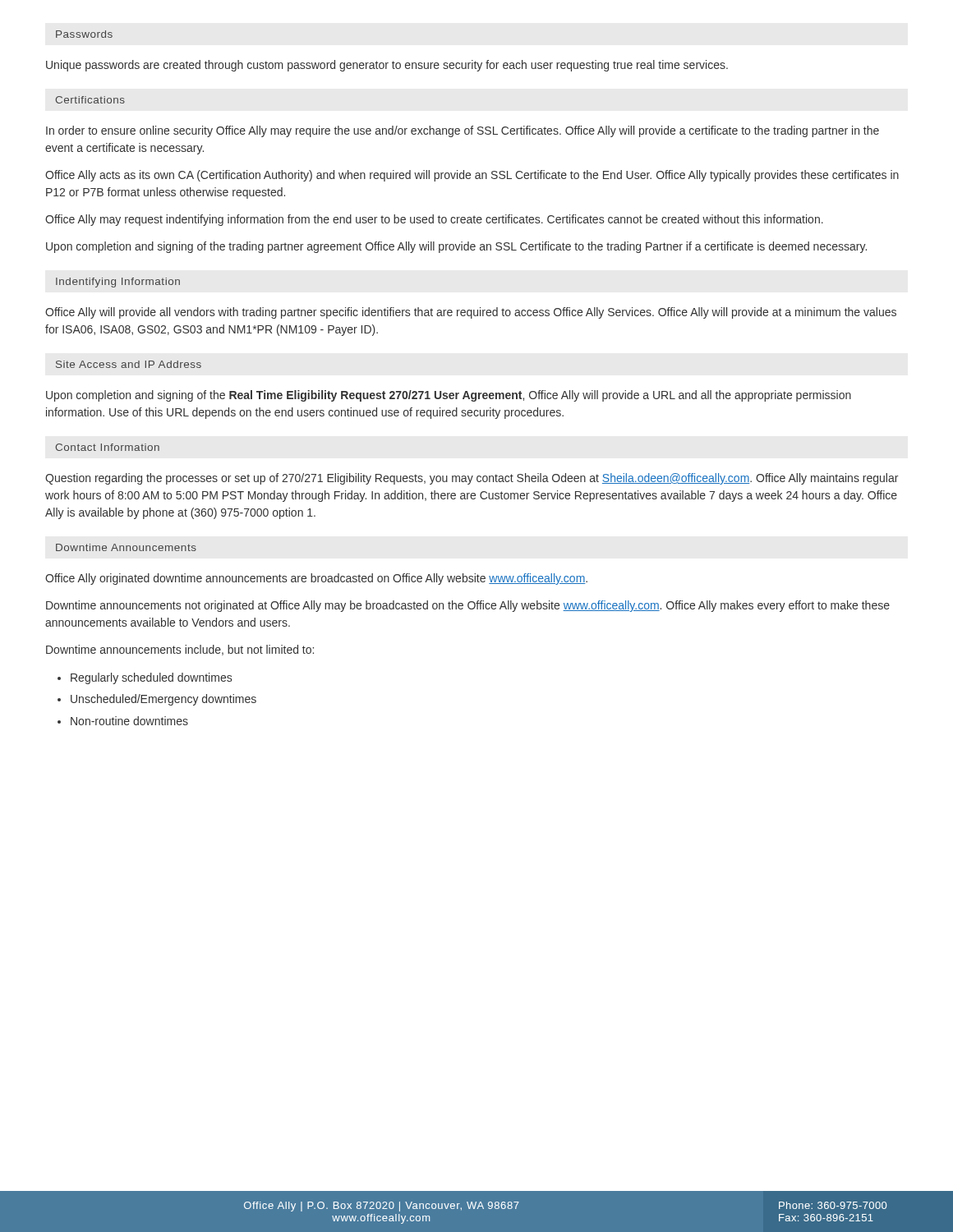Locate the text "Indentifying Information"
Image resolution: width=953 pixels, height=1232 pixels.
[x=118, y=281]
